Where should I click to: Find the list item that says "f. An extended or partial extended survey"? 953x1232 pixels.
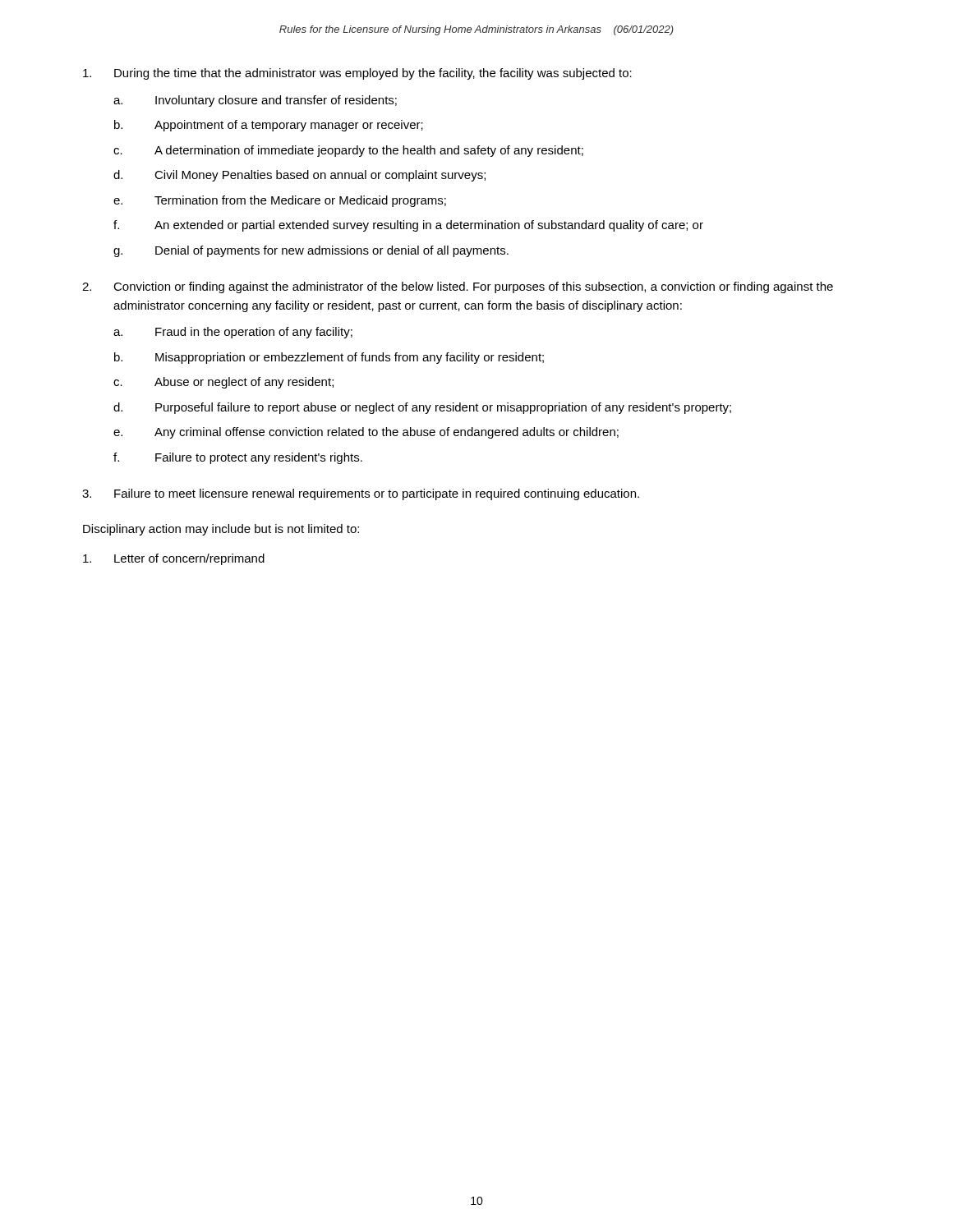click(x=492, y=225)
